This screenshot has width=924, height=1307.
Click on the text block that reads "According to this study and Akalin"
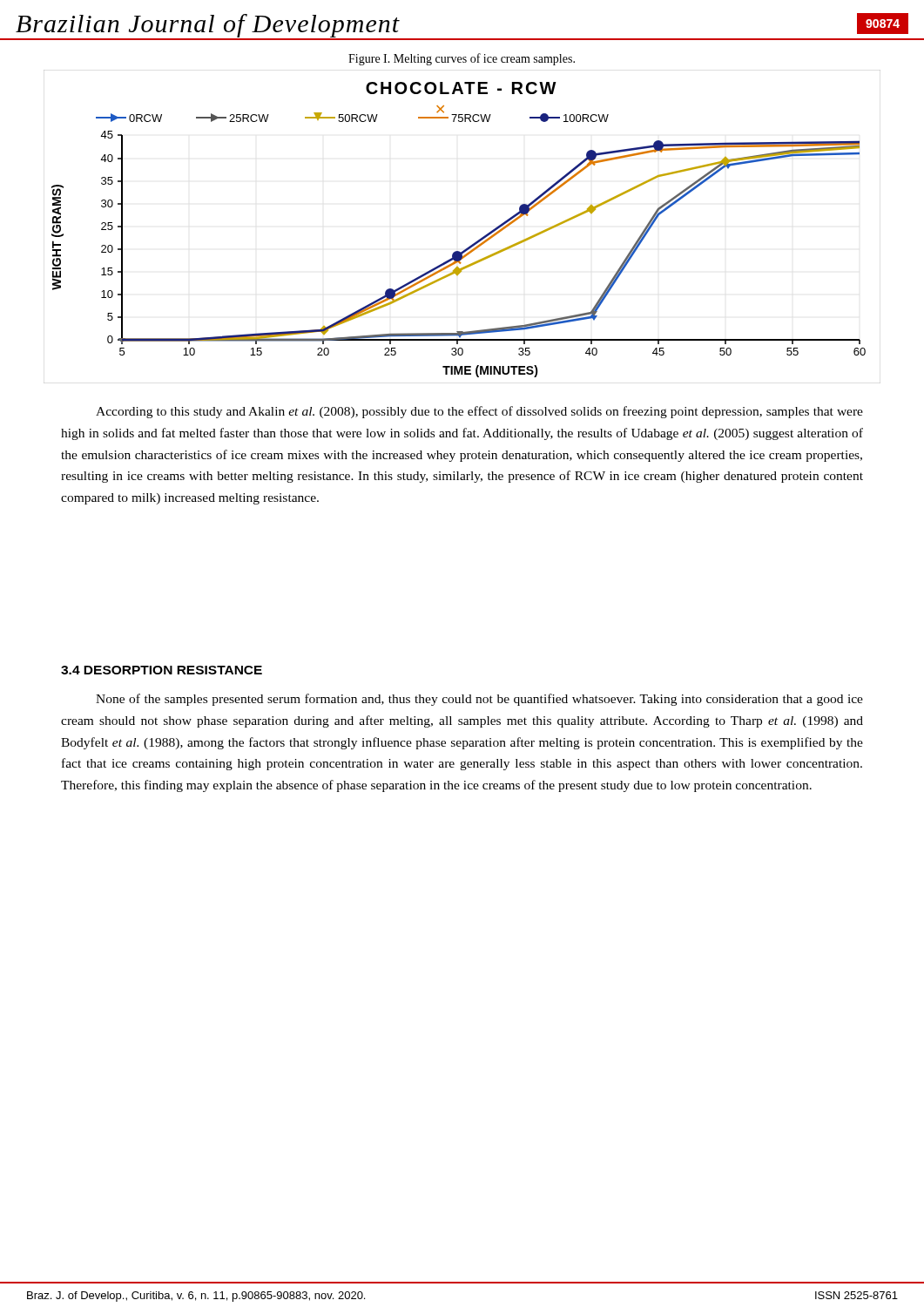click(462, 455)
